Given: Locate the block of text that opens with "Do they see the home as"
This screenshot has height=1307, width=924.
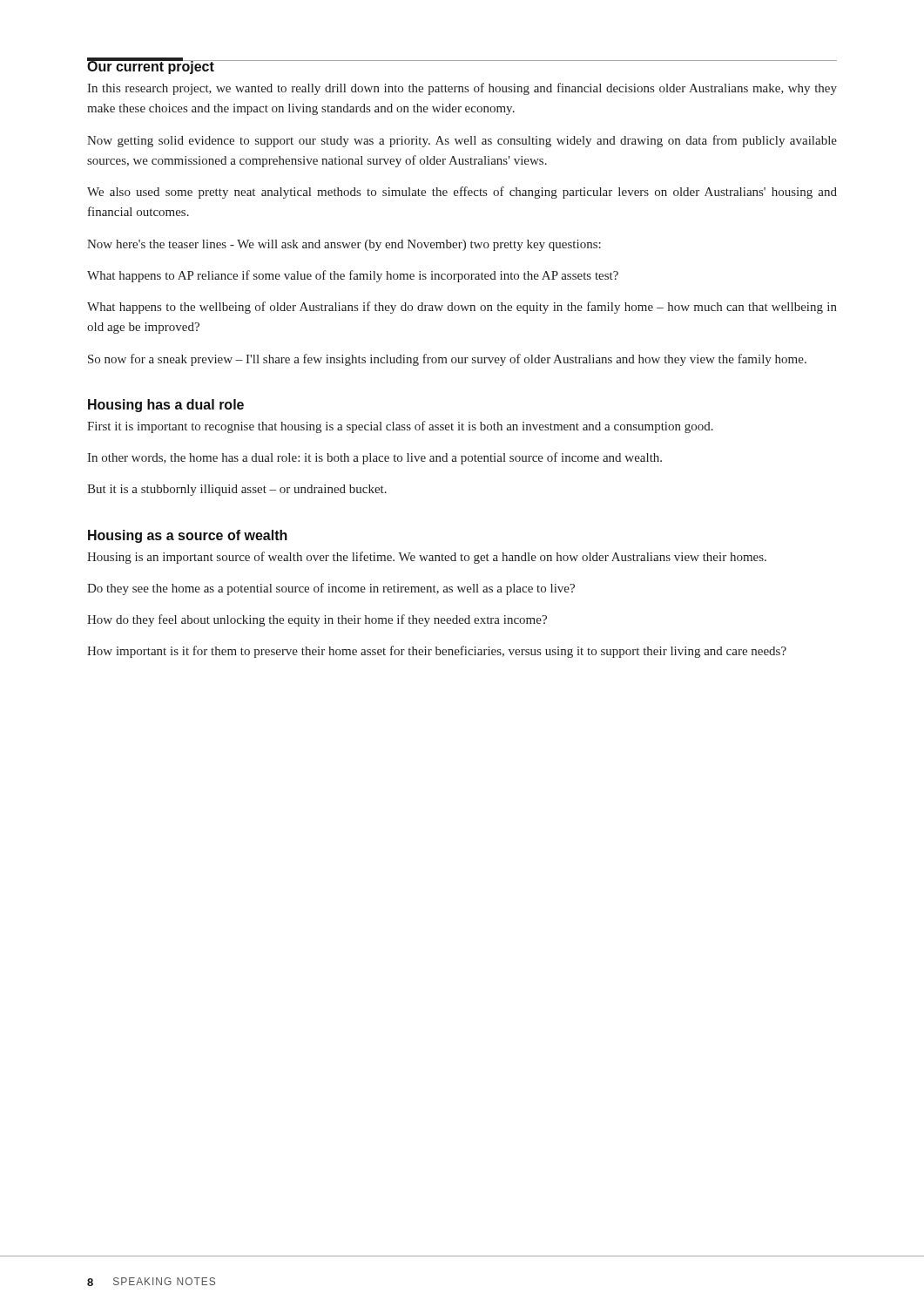Looking at the screenshot, I should 331,588.
